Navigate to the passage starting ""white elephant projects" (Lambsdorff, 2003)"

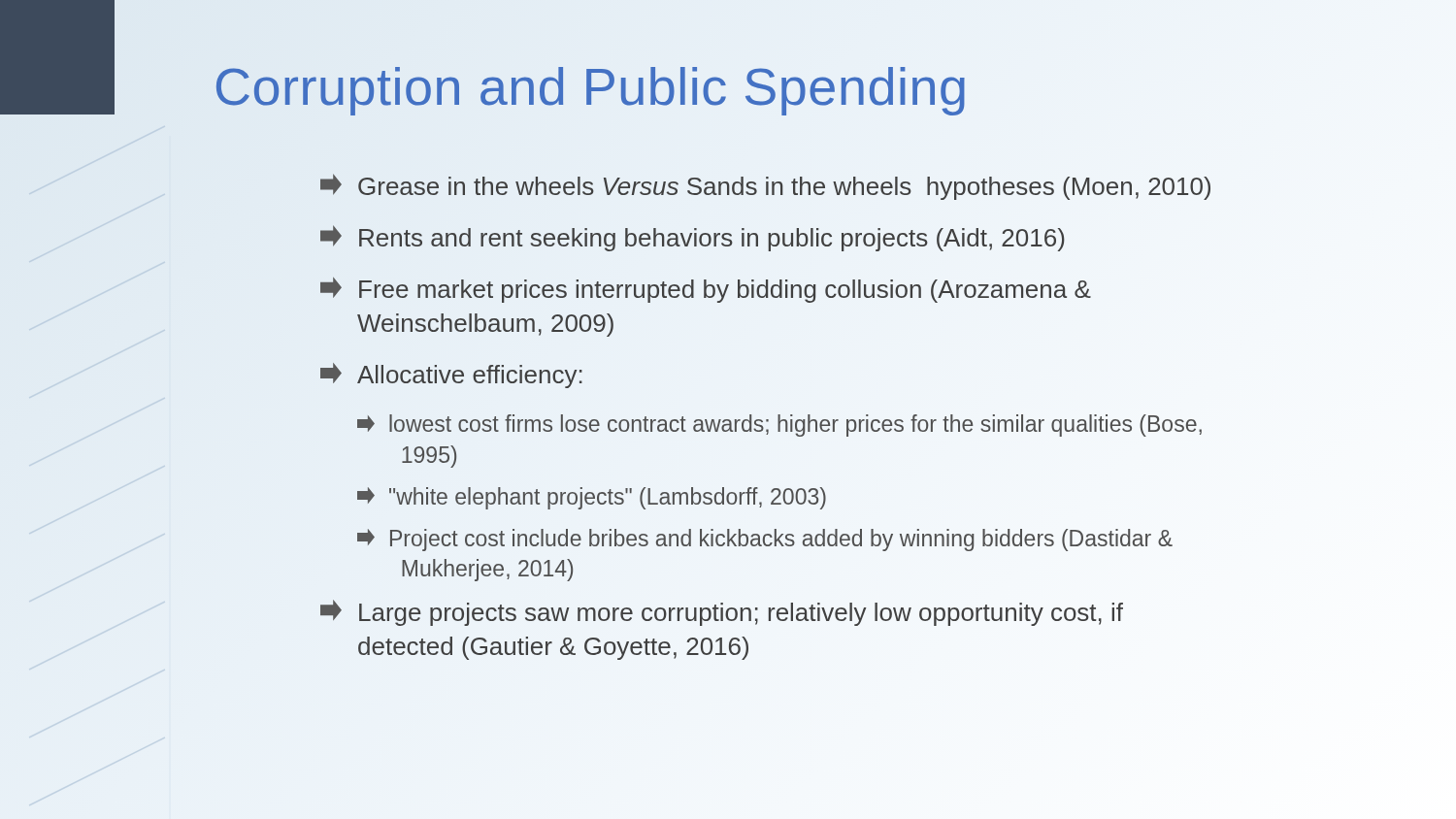tap(592, 498)
